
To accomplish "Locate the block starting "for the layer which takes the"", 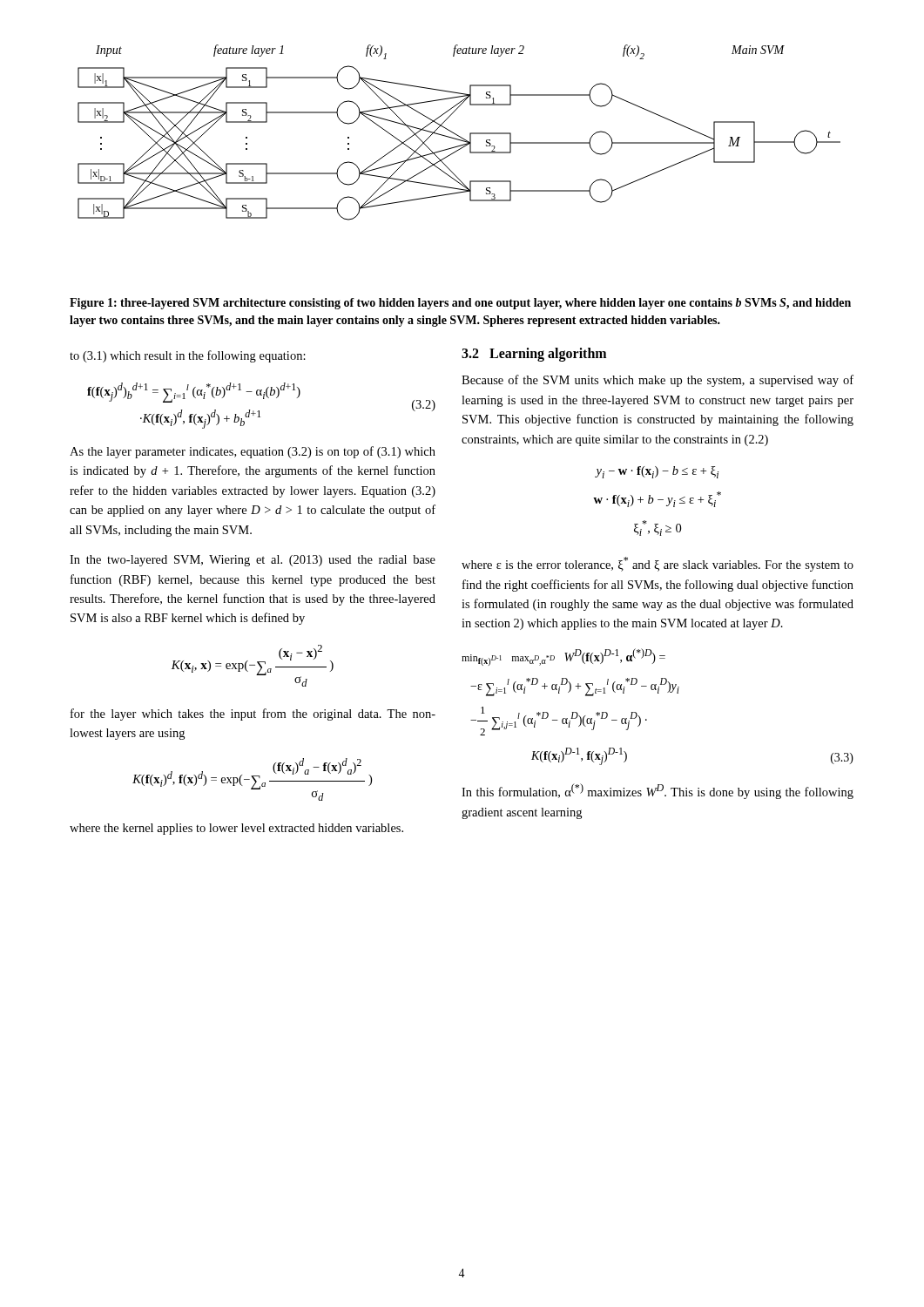I will [253, 723].
